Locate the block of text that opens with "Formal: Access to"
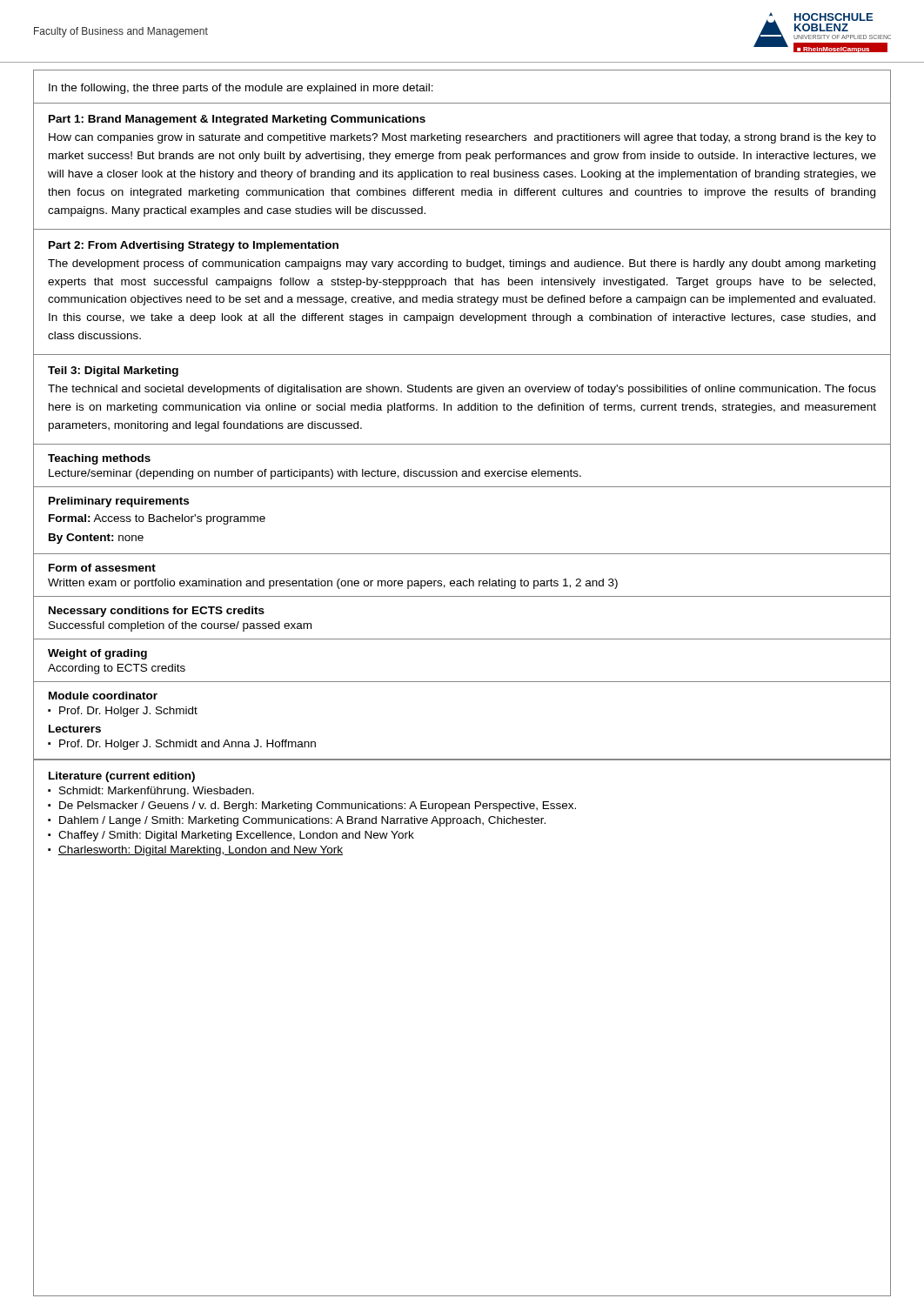The width and height of the screenshot is (924, 1305). tap(157, 519)
